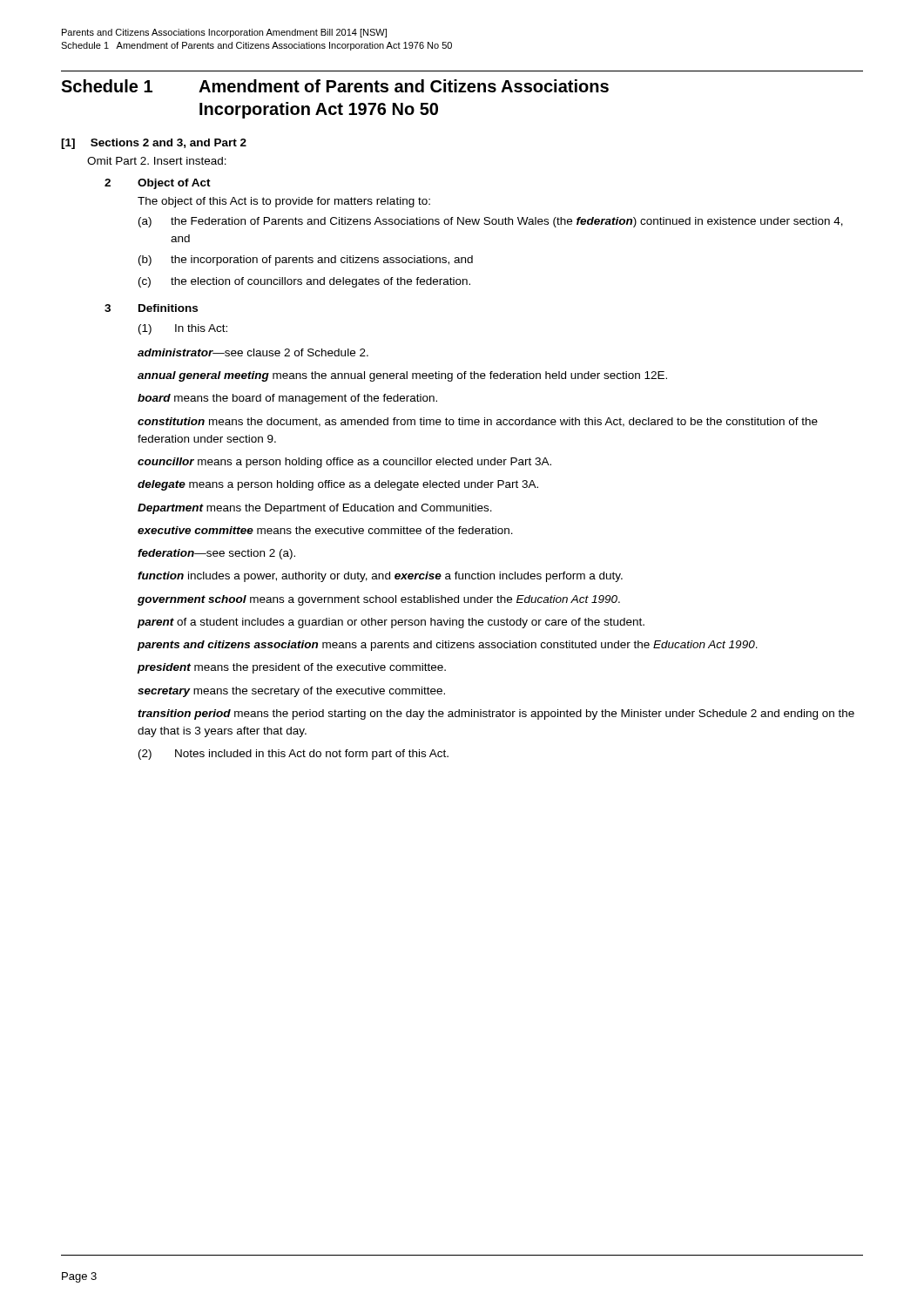The width and height of the screenshot is (924, 1307).
Task: Locate the block starting "(a) the Federation of"
Action: click(500, 230)
